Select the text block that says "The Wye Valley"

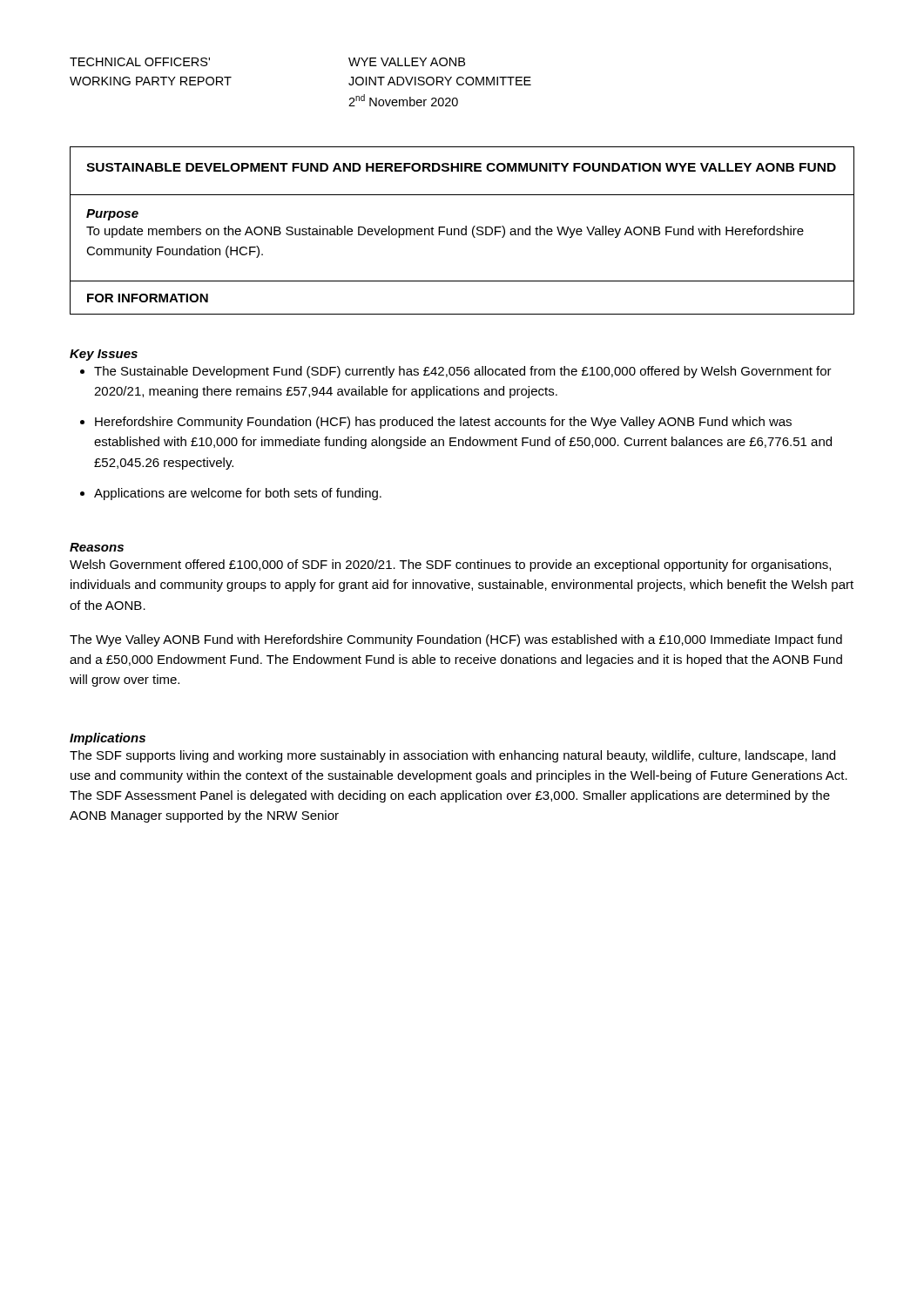[456, 659]
